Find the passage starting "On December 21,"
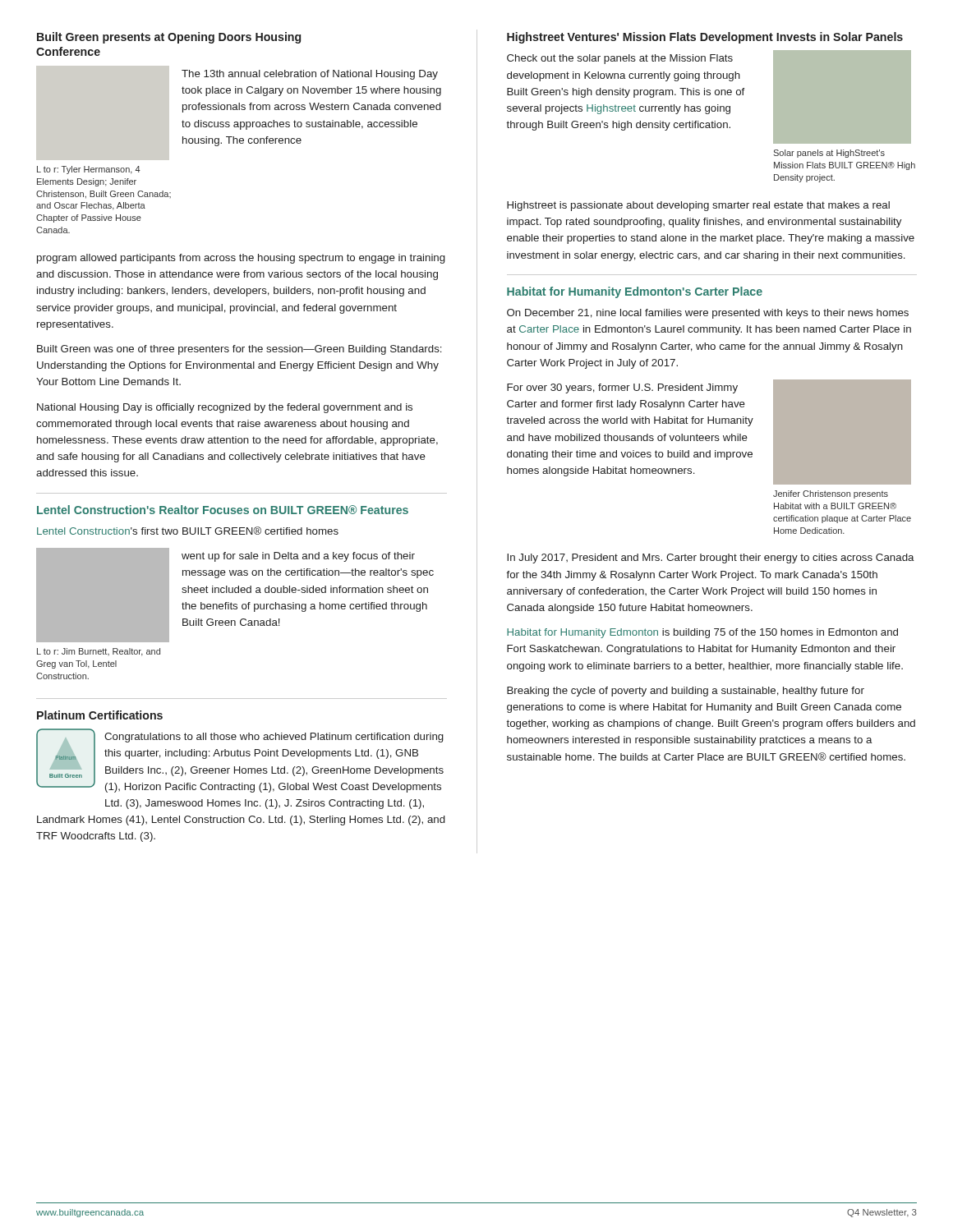Screen dimensions: 1232x953 709,338
